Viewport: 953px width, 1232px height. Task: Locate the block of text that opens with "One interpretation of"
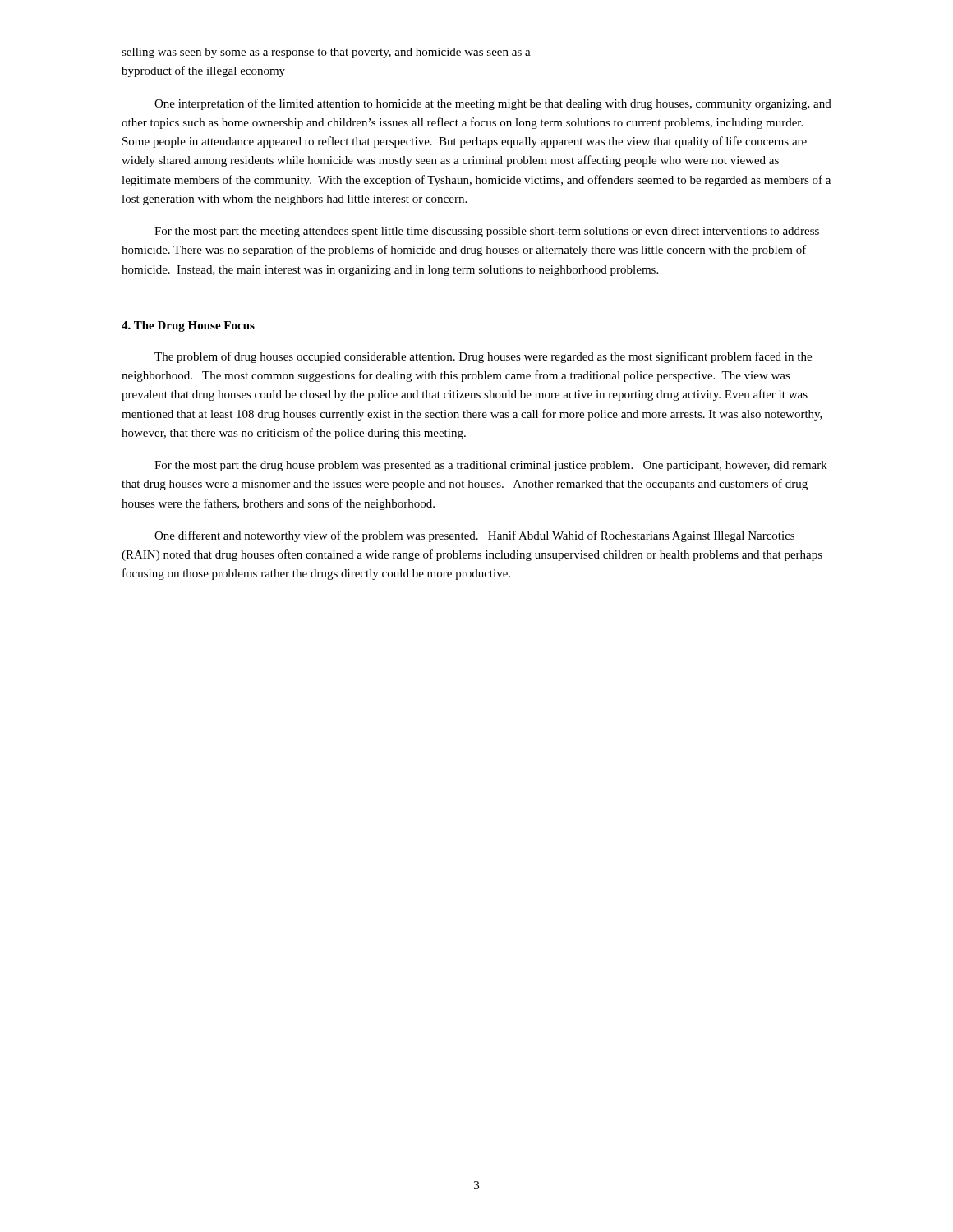click(476, 151)
